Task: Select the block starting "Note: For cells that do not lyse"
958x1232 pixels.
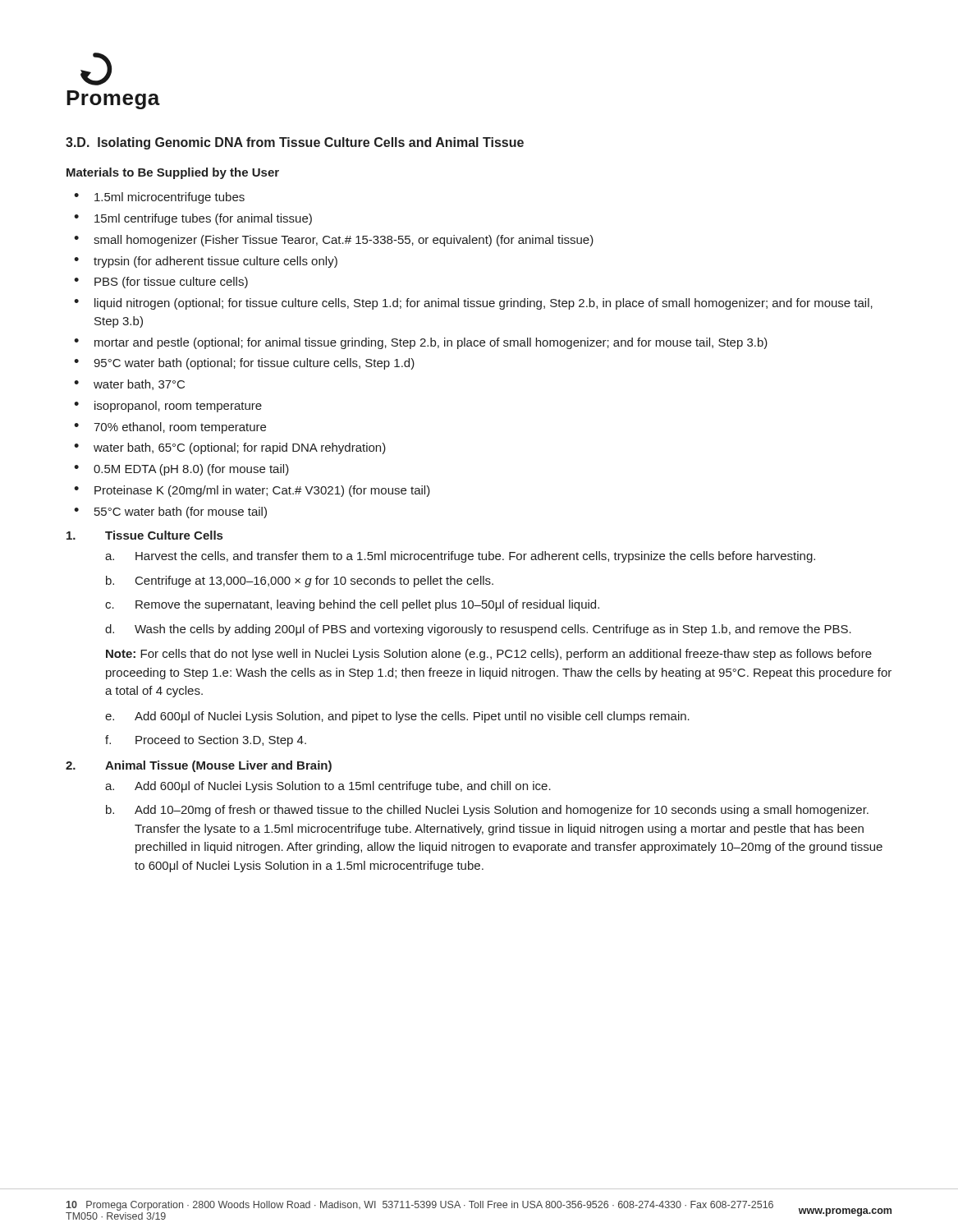Action: click(x=498, y=672)
